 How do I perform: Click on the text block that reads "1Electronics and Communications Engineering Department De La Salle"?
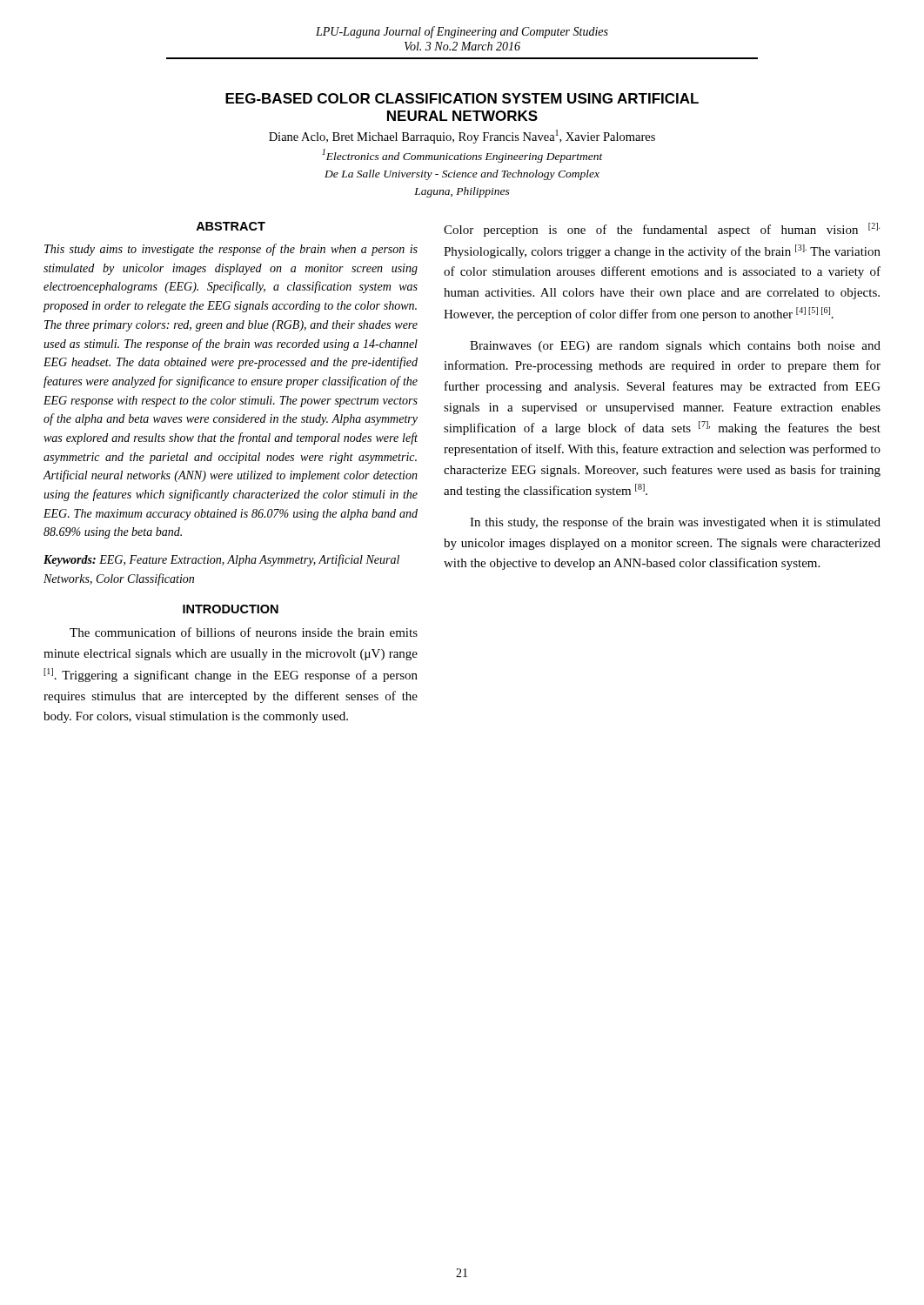tap(462, 172)
